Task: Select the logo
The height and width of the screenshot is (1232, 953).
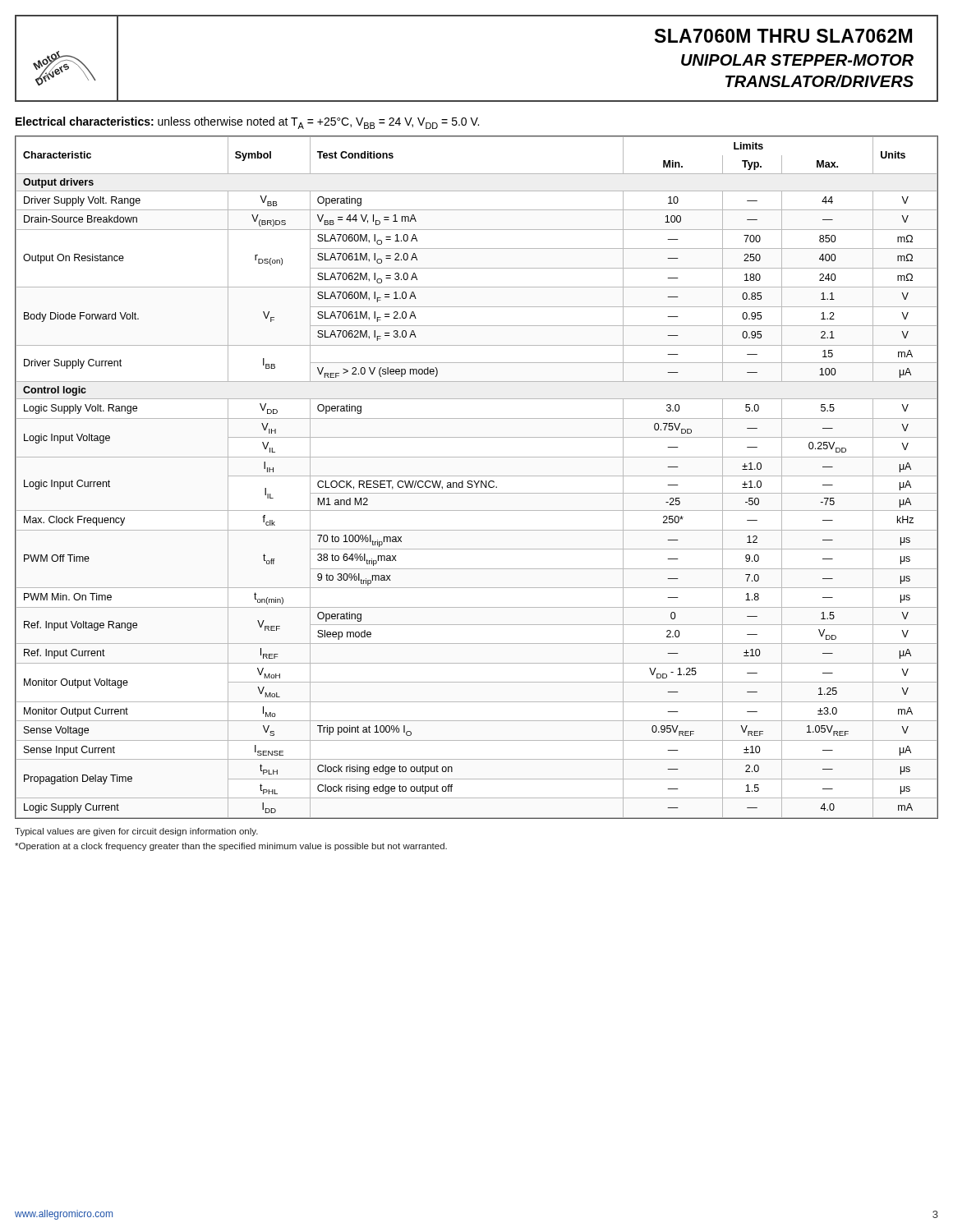Action: click(x=476, y=58)
